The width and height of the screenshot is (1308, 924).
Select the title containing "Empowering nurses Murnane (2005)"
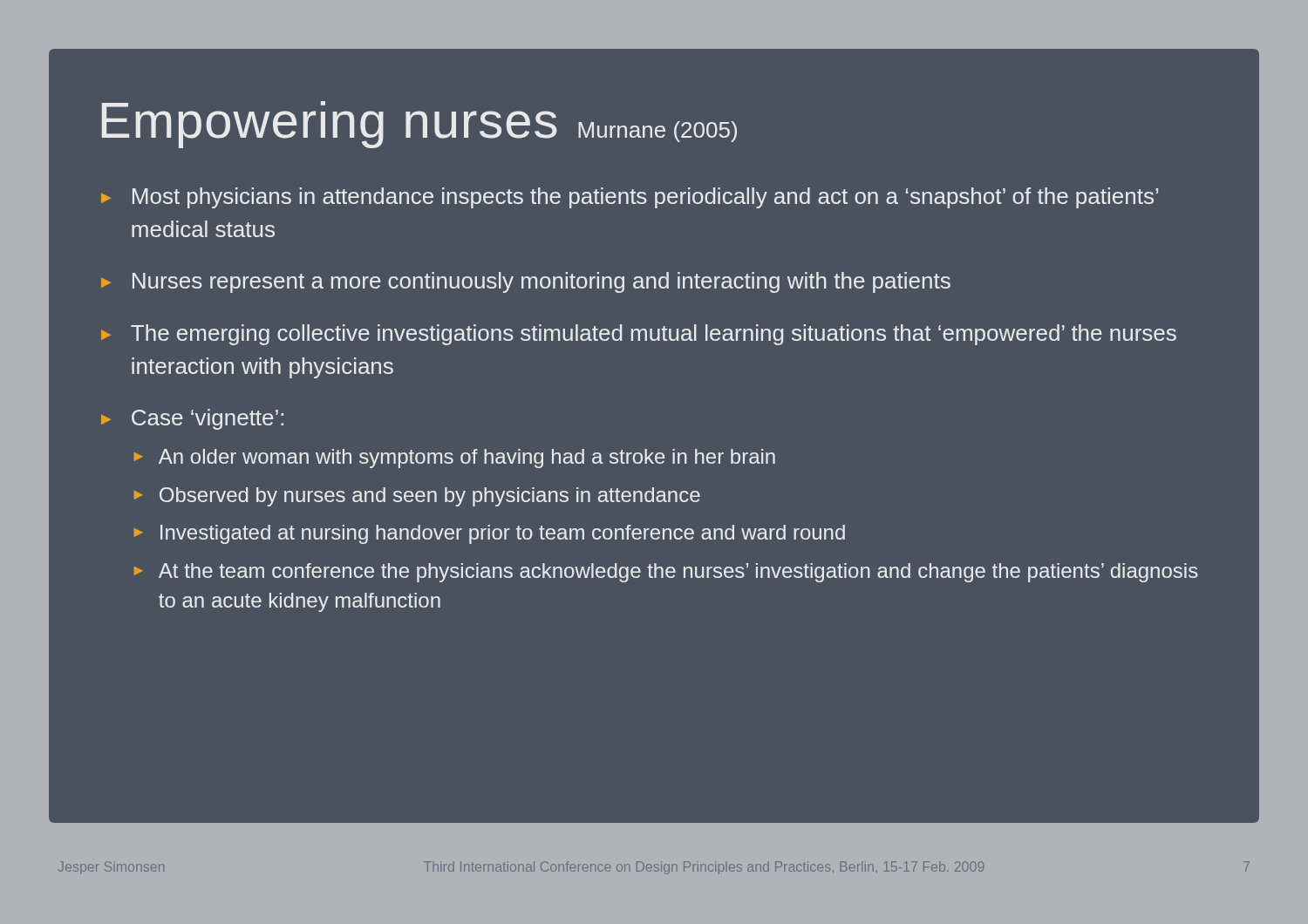pos(418,120)
